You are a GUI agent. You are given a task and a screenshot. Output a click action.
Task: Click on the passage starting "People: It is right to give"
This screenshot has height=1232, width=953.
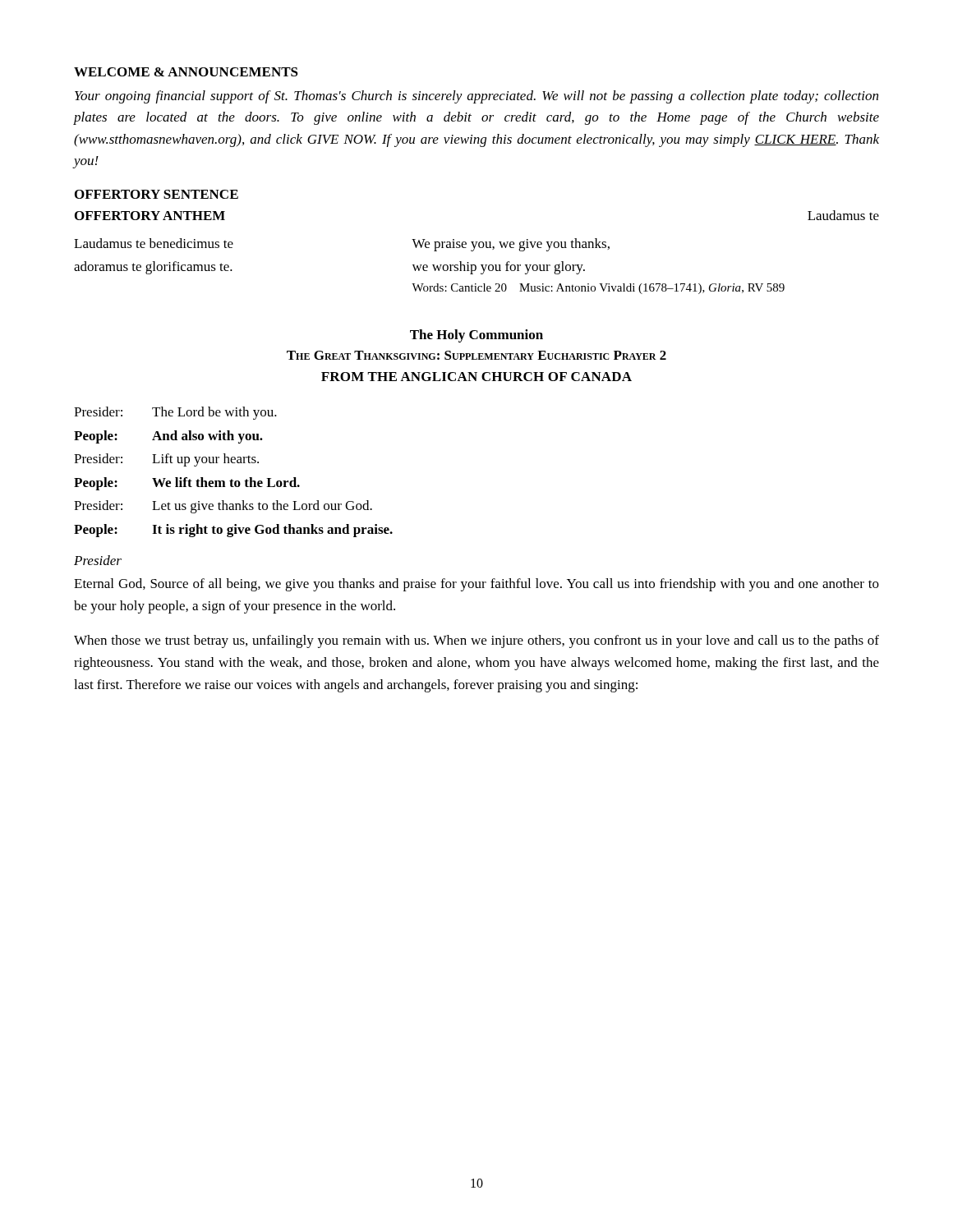[233, 529]
